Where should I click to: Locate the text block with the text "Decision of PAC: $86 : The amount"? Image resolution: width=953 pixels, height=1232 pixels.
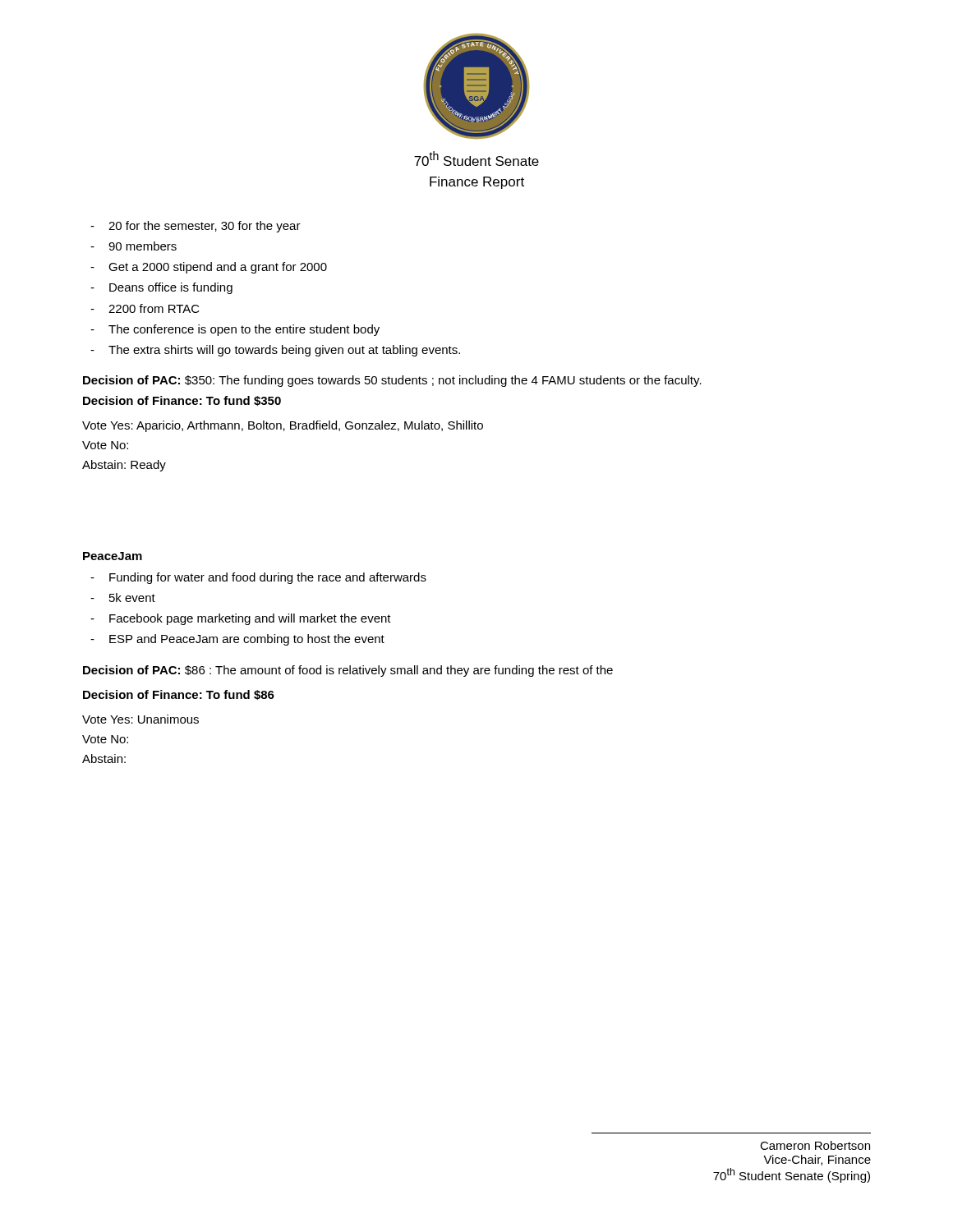(348, 670)
